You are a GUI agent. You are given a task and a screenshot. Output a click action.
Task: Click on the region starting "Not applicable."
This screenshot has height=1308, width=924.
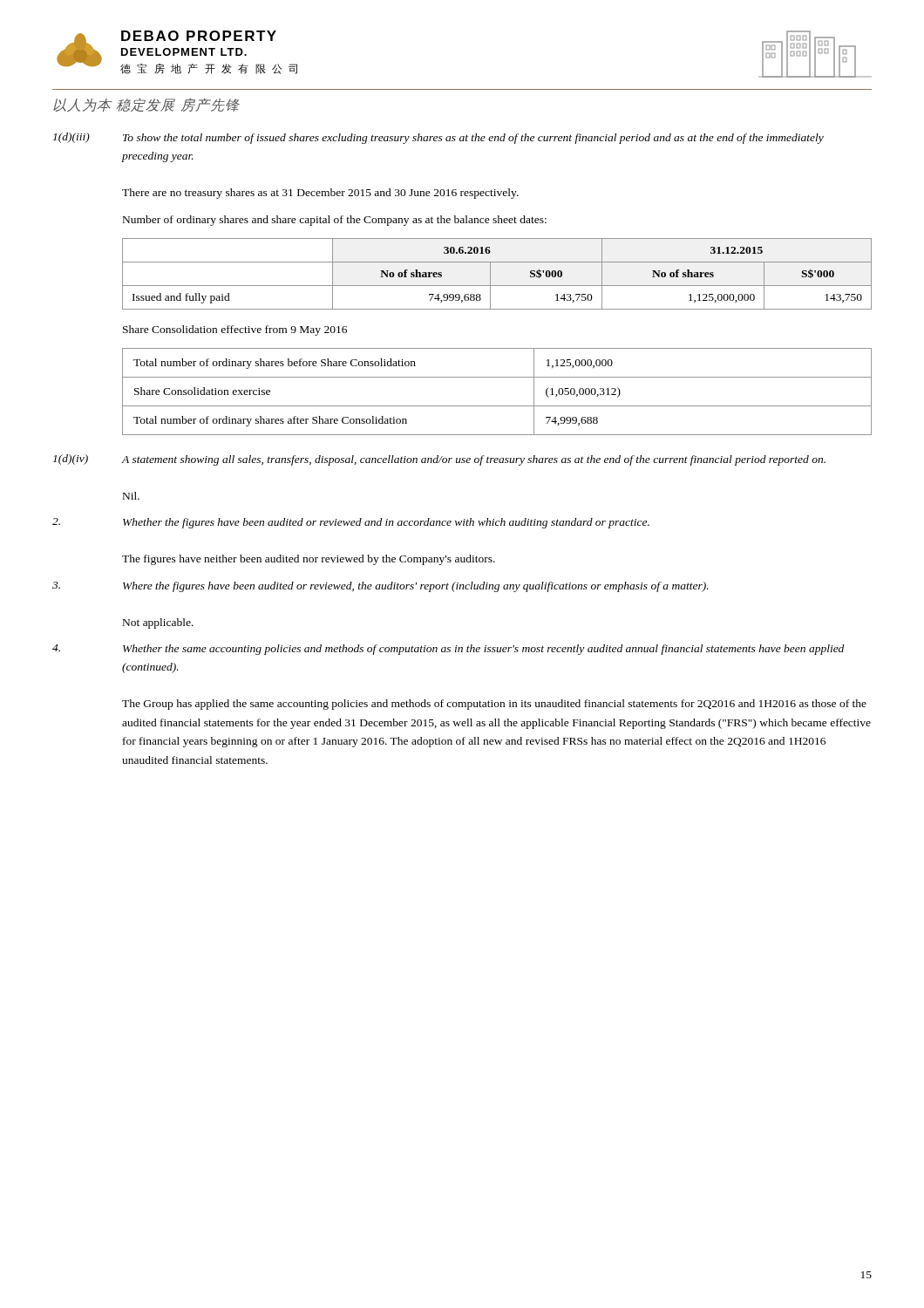[158, 622]
